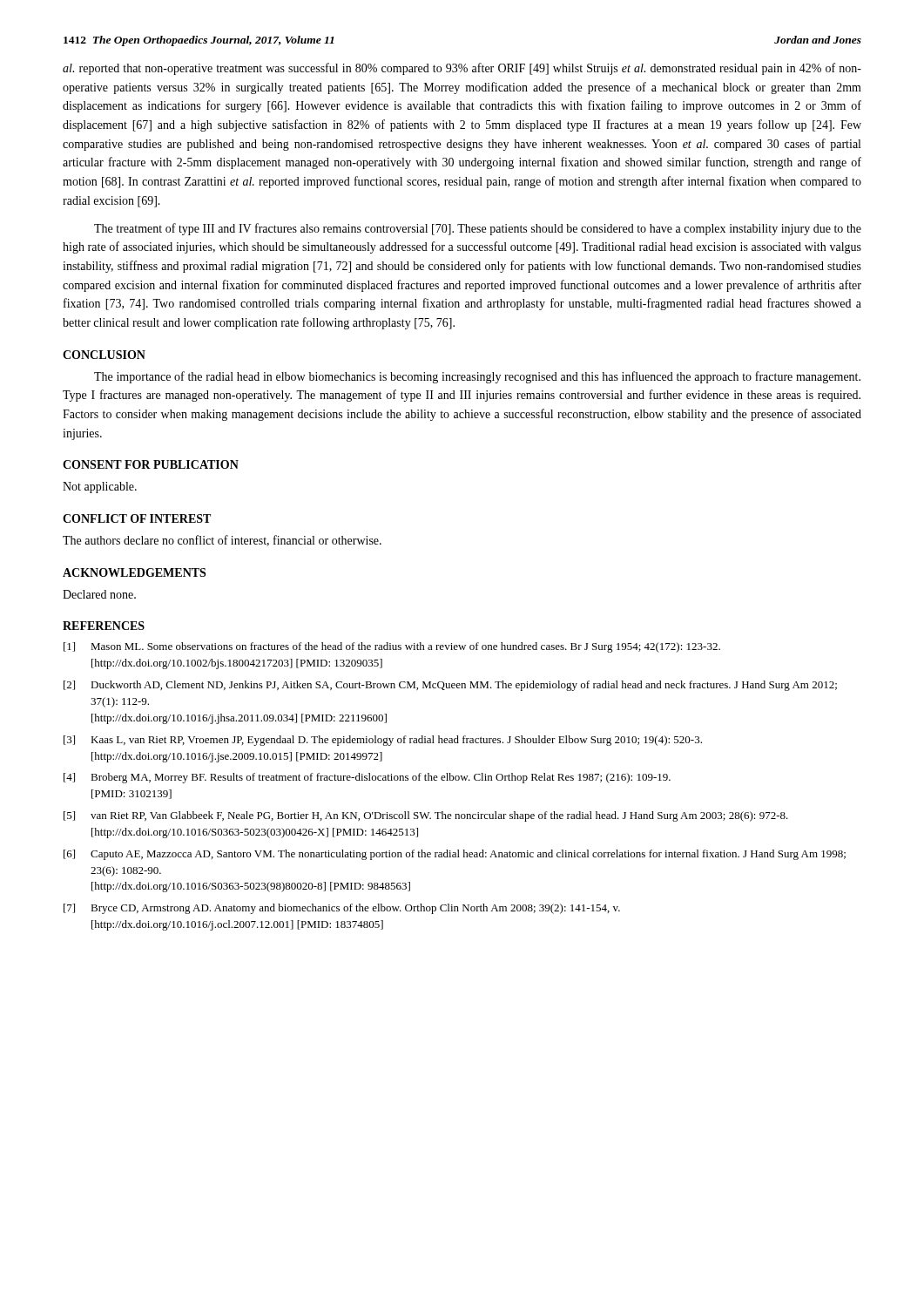The image size is (924, 1307).
Task: Click on the list item containing "[6] Caputo AE,"
Action: pyautogui.click(x=455, y=855)
